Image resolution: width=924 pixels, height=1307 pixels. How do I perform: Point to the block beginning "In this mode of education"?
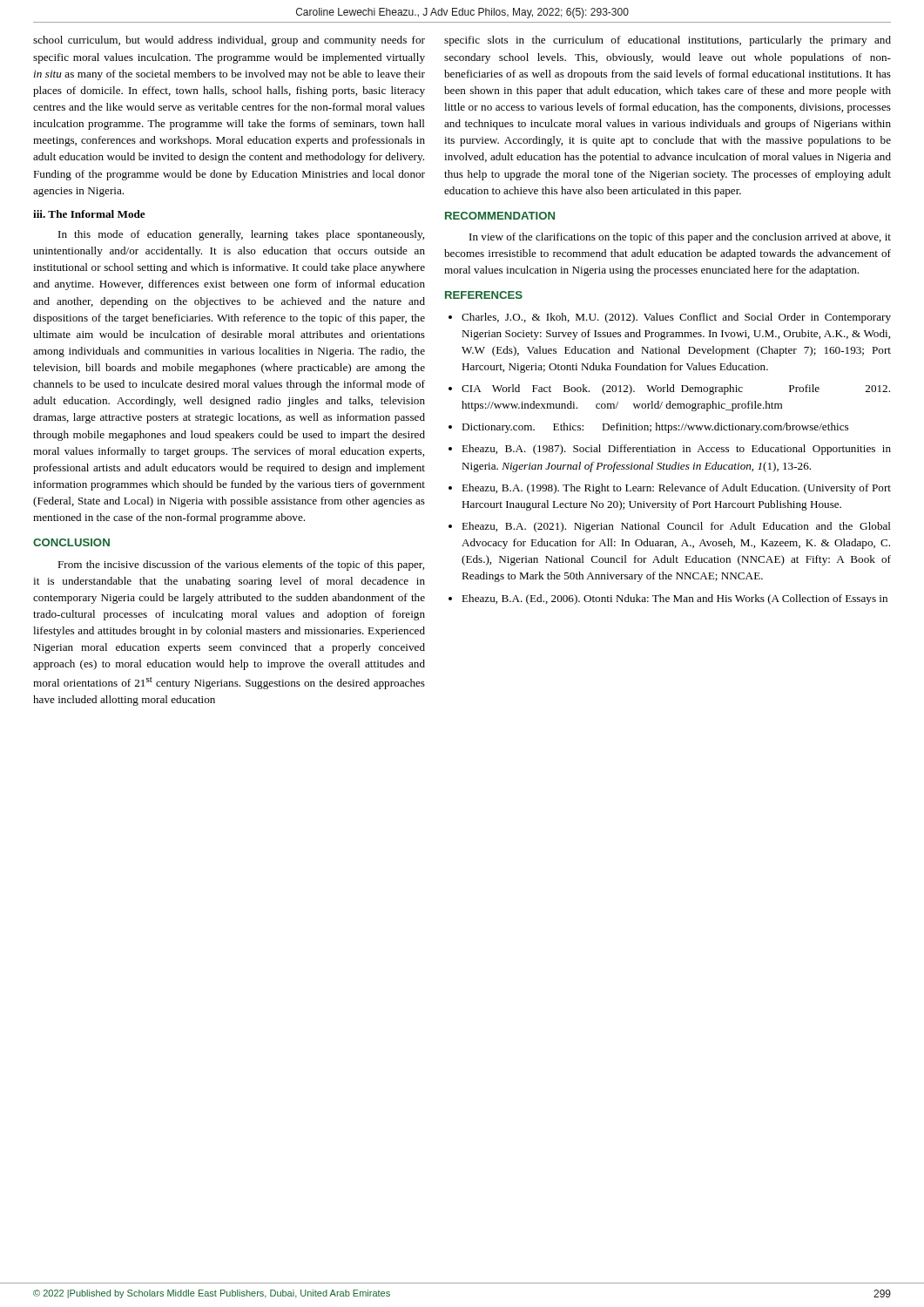229,376
